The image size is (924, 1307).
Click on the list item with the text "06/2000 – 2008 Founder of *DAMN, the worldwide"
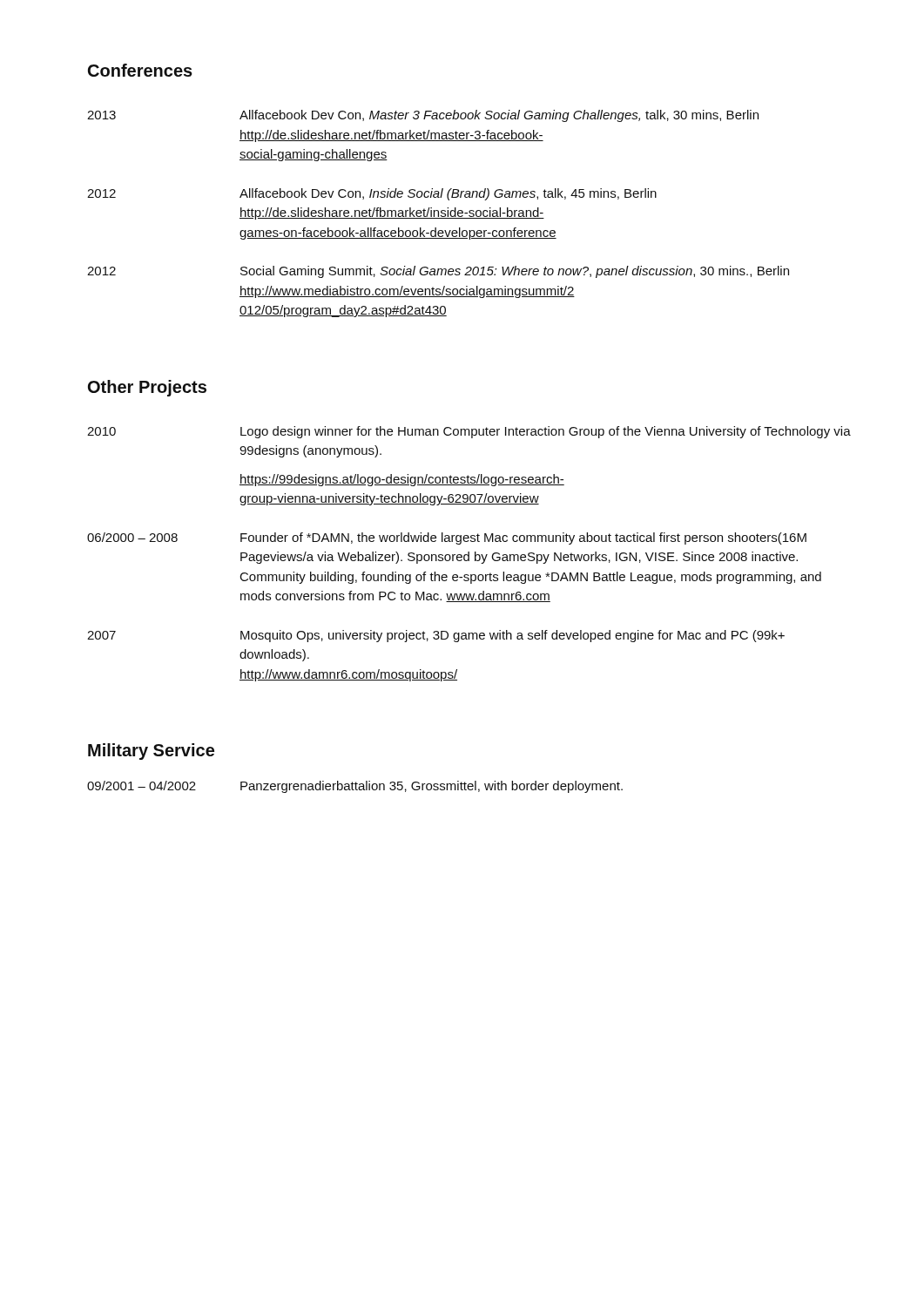471,567
